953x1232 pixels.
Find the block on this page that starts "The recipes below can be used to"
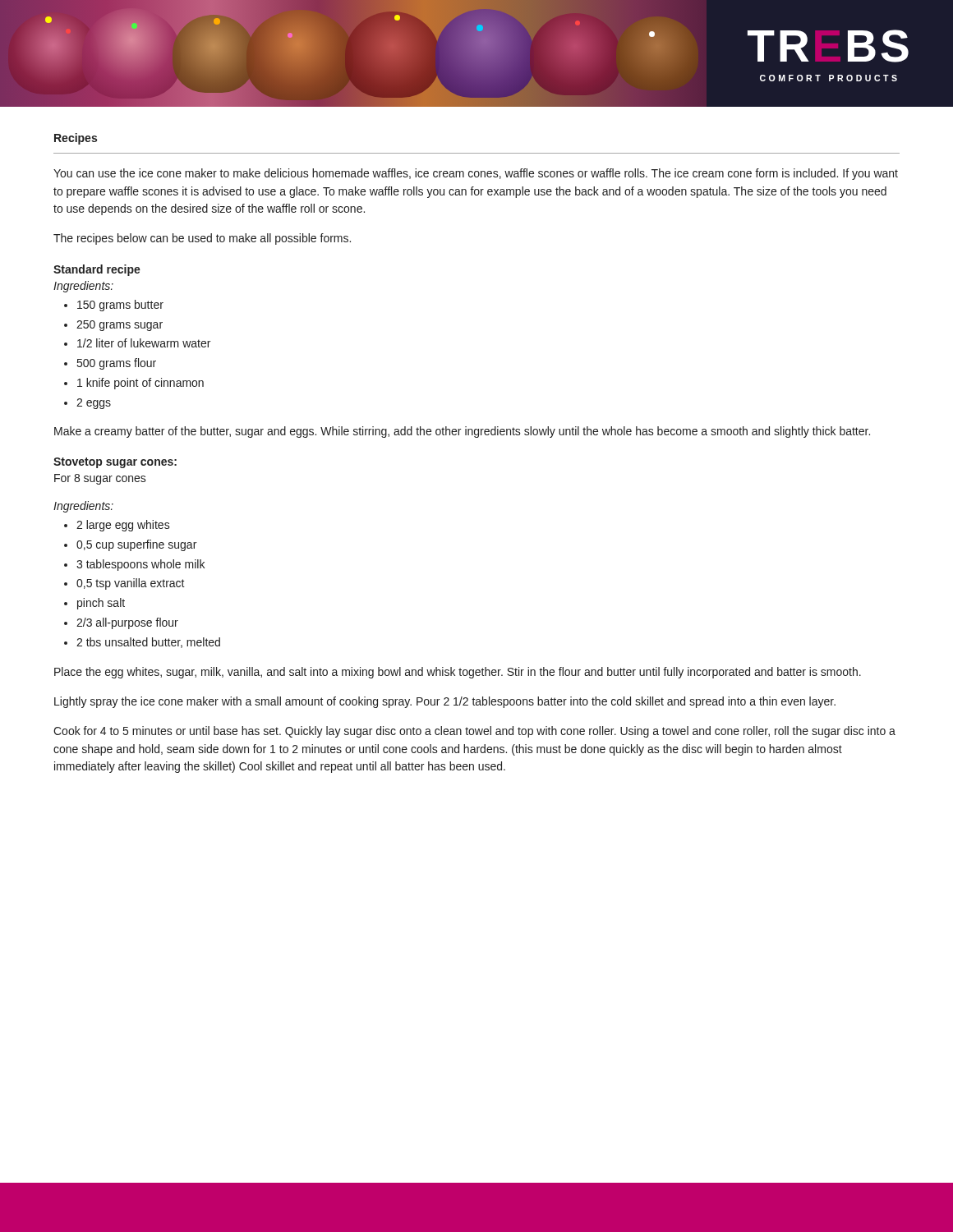(x=203, y=238)
